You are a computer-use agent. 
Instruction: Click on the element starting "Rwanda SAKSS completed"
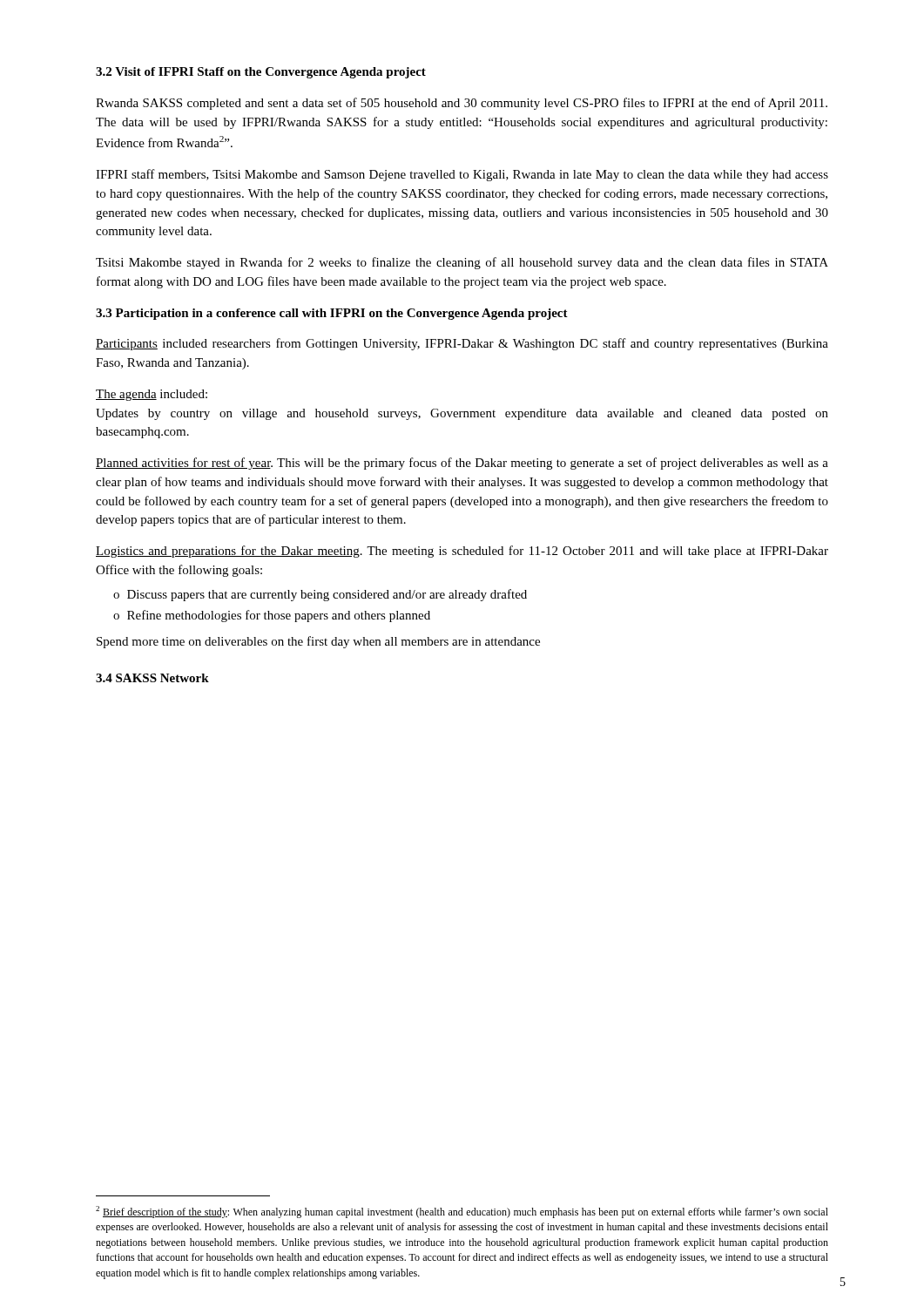(x=462, y=123)
